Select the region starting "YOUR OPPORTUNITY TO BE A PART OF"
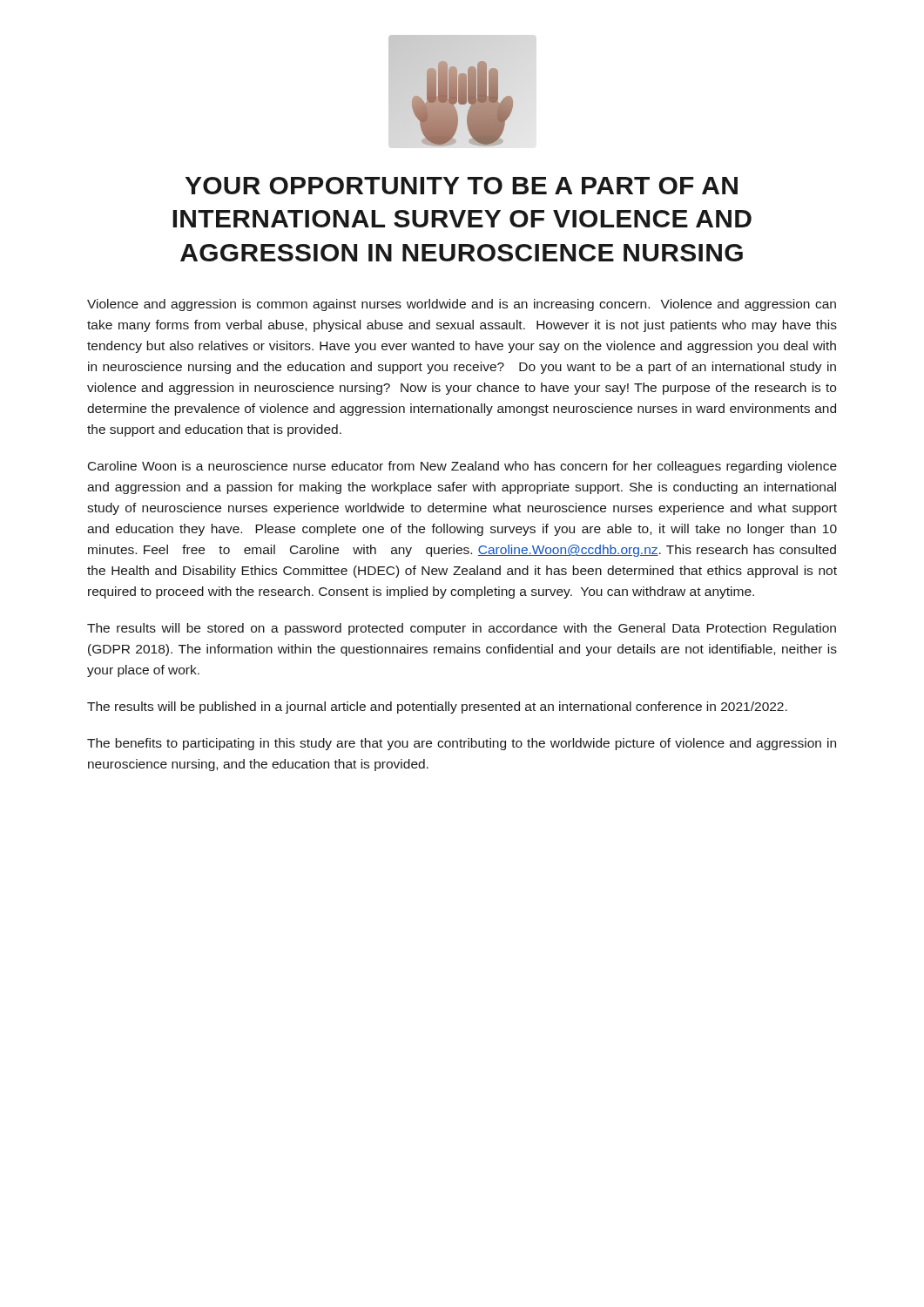 click(x=462, y=219)
